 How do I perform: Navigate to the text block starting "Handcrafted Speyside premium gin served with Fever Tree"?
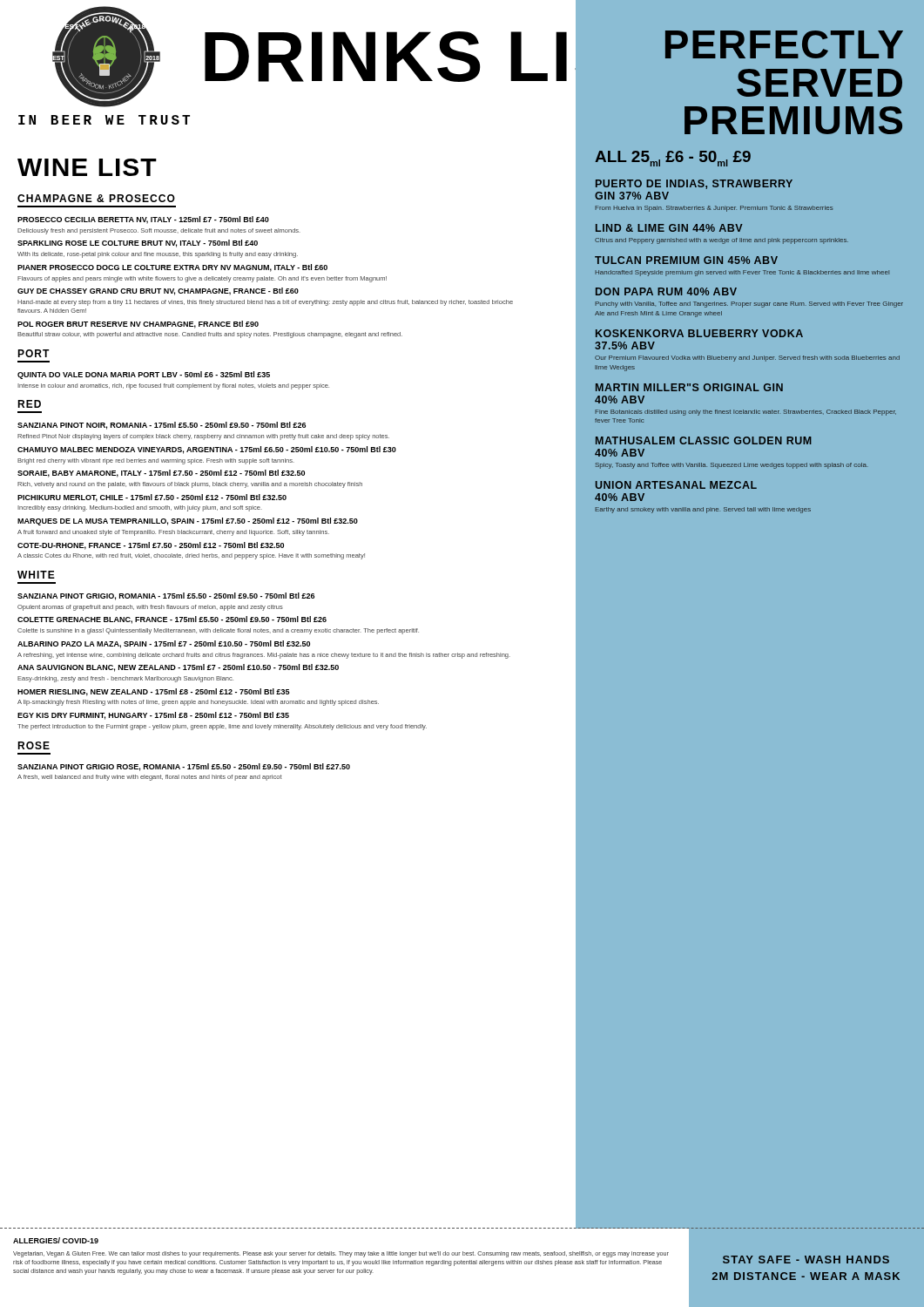[742, 272]
